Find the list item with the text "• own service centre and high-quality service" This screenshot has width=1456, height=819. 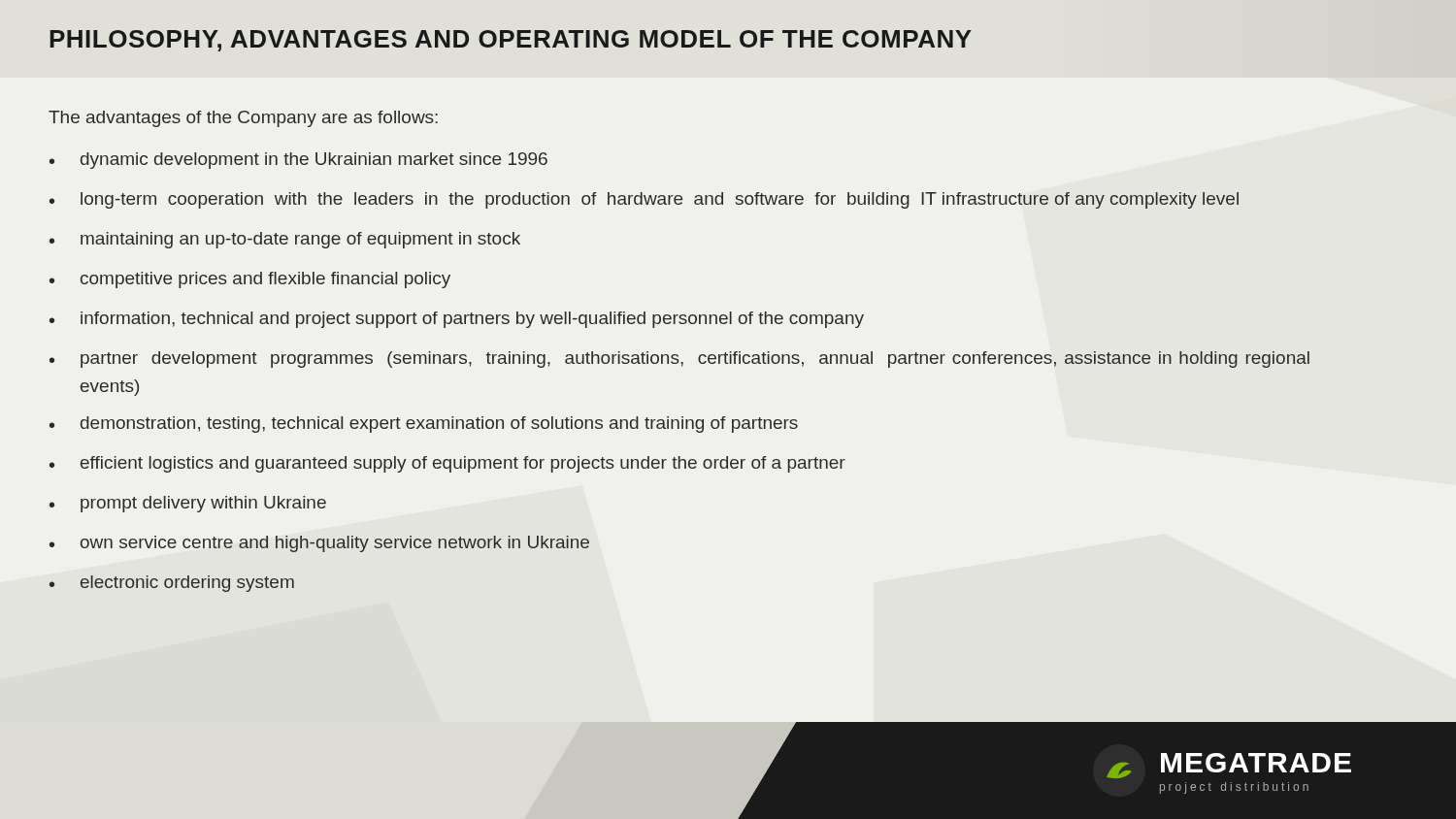tap(319, 544)
